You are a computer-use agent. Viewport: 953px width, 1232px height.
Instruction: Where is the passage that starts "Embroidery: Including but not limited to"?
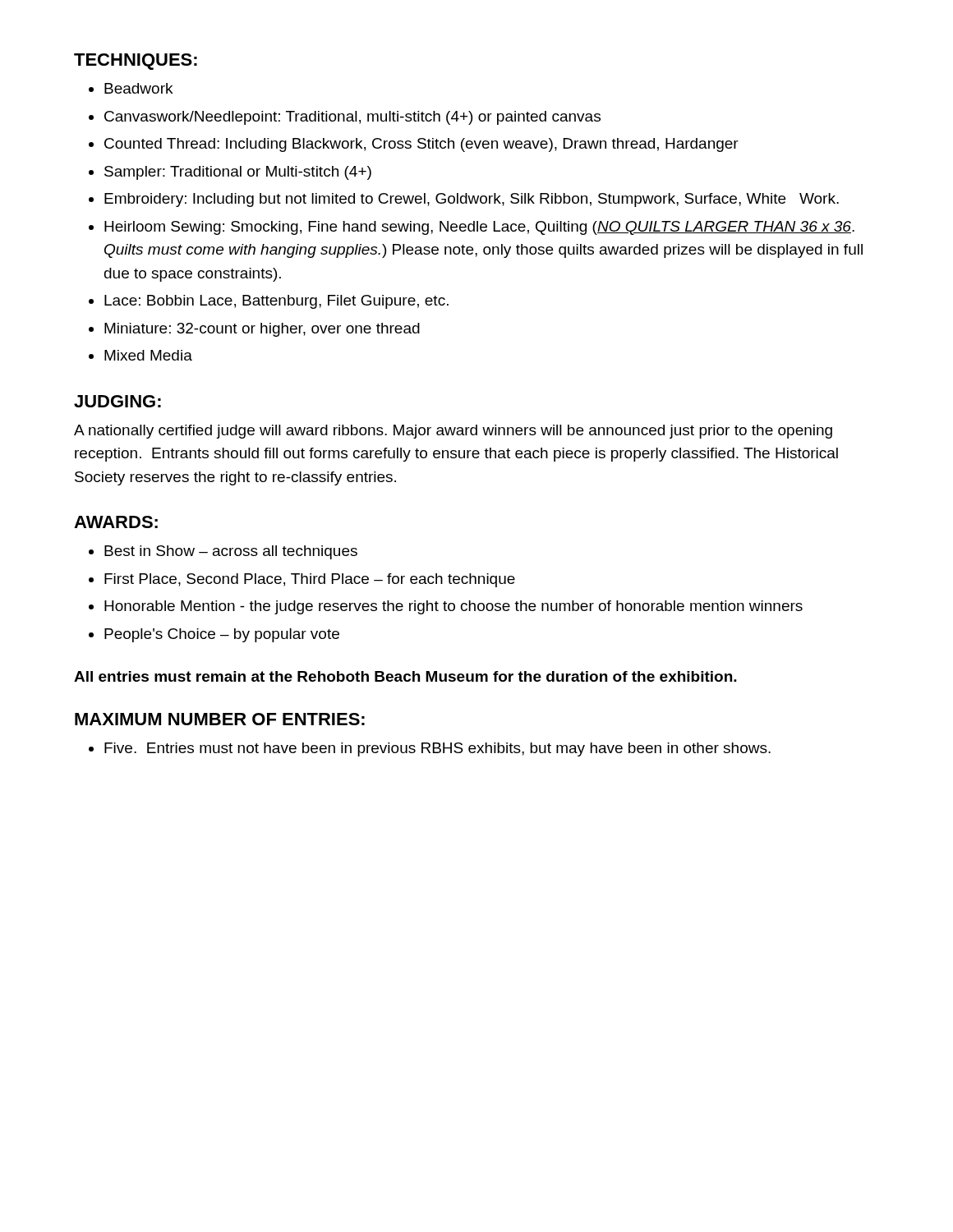[x=472, y=198]
